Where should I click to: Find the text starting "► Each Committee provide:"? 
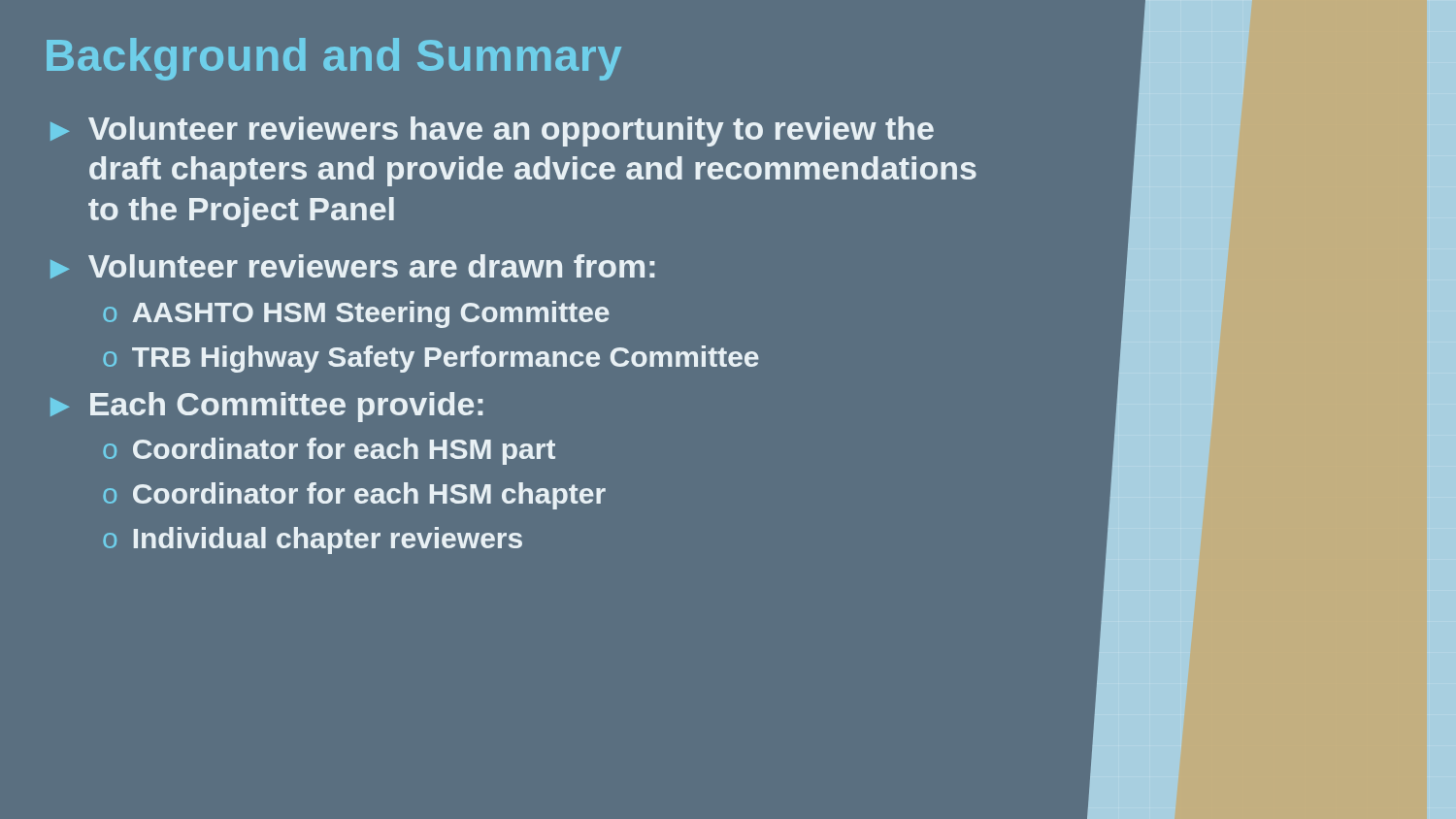pyautogui.click(x=265, y=404)
